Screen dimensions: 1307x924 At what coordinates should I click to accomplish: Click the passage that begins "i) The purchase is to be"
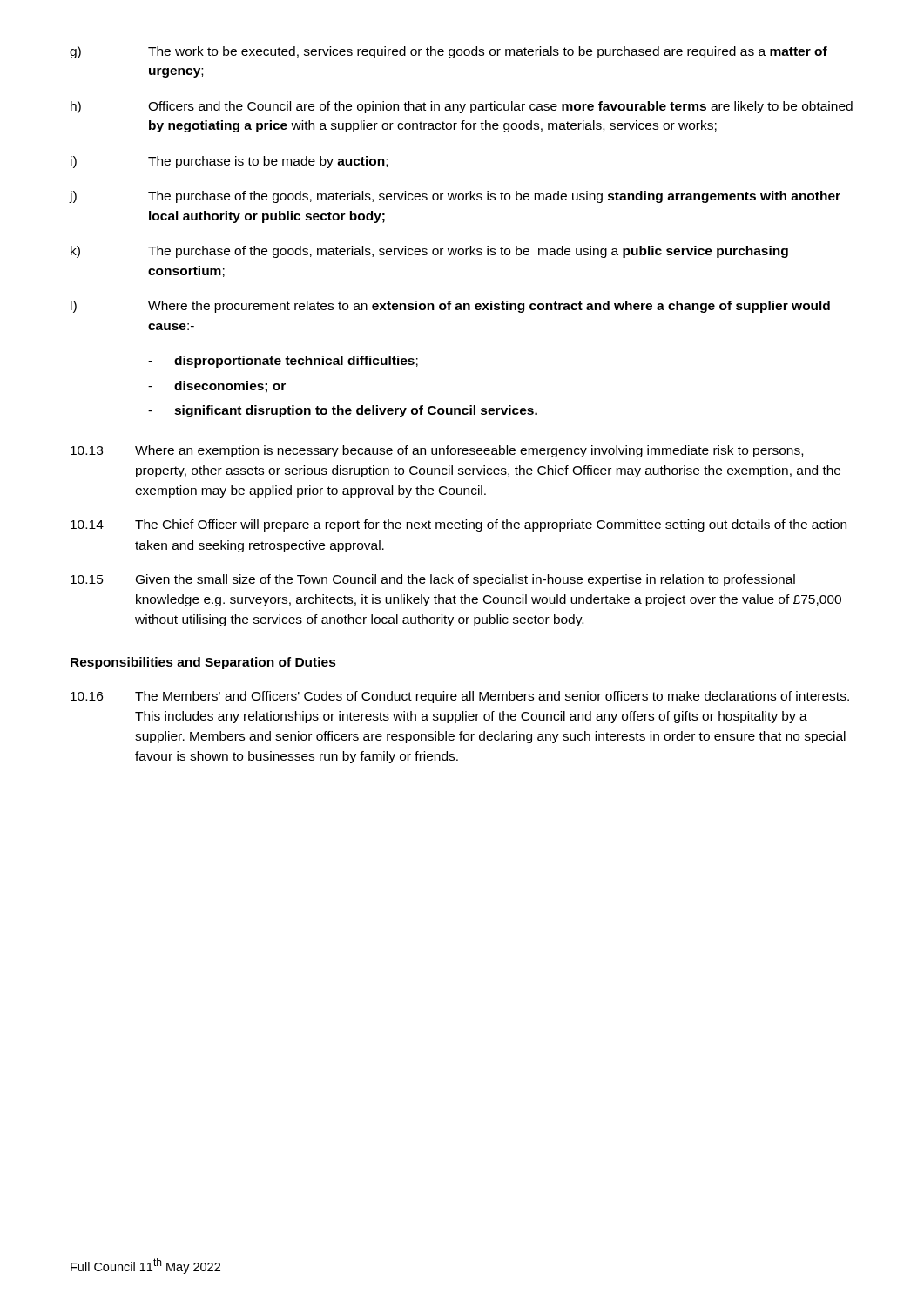click(229, 162)
